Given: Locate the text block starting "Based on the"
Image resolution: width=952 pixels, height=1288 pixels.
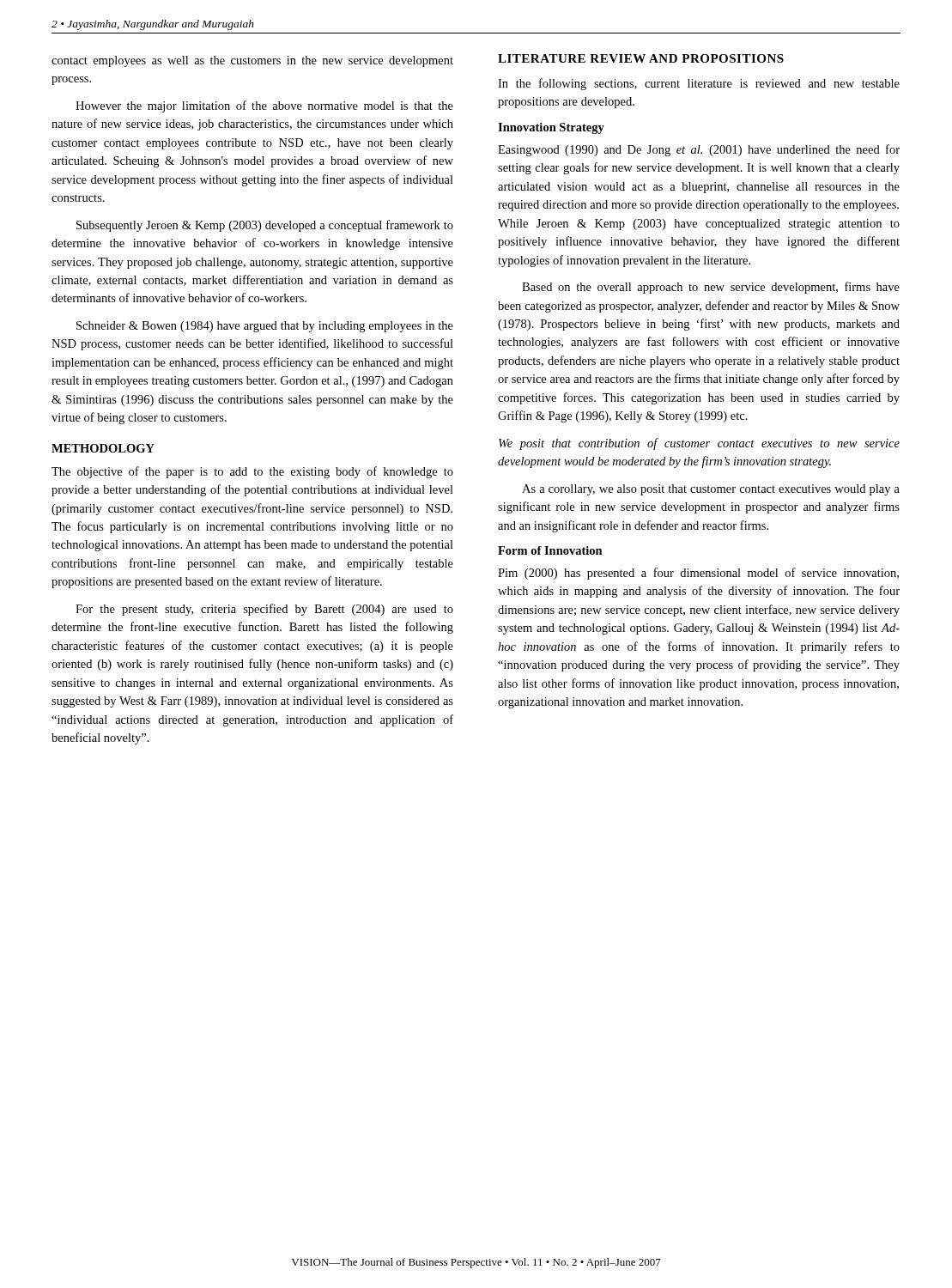Looking at the screenshot, I should click(699, 352).
